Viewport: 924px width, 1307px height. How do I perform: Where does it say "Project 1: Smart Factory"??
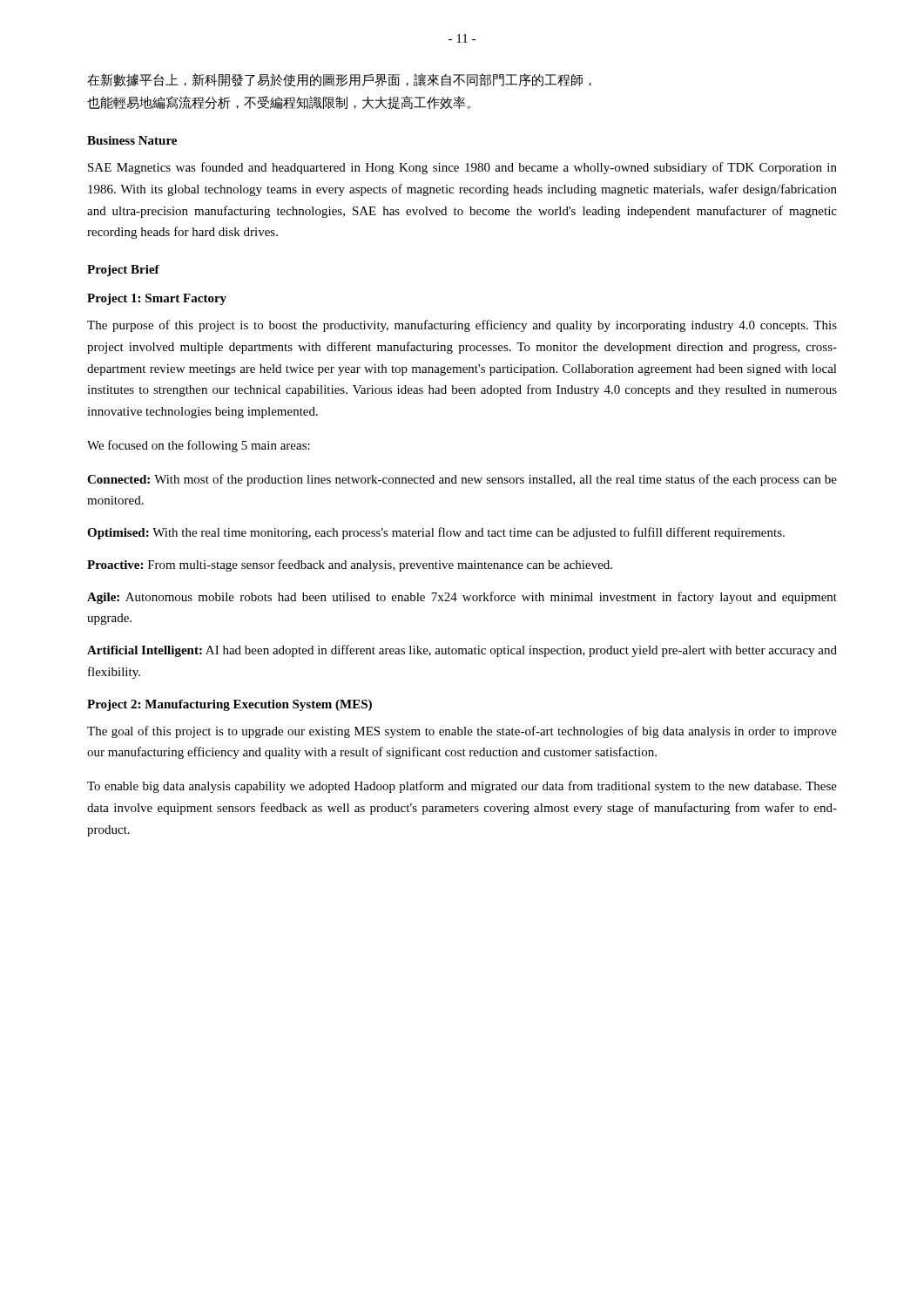coord(157,298)
